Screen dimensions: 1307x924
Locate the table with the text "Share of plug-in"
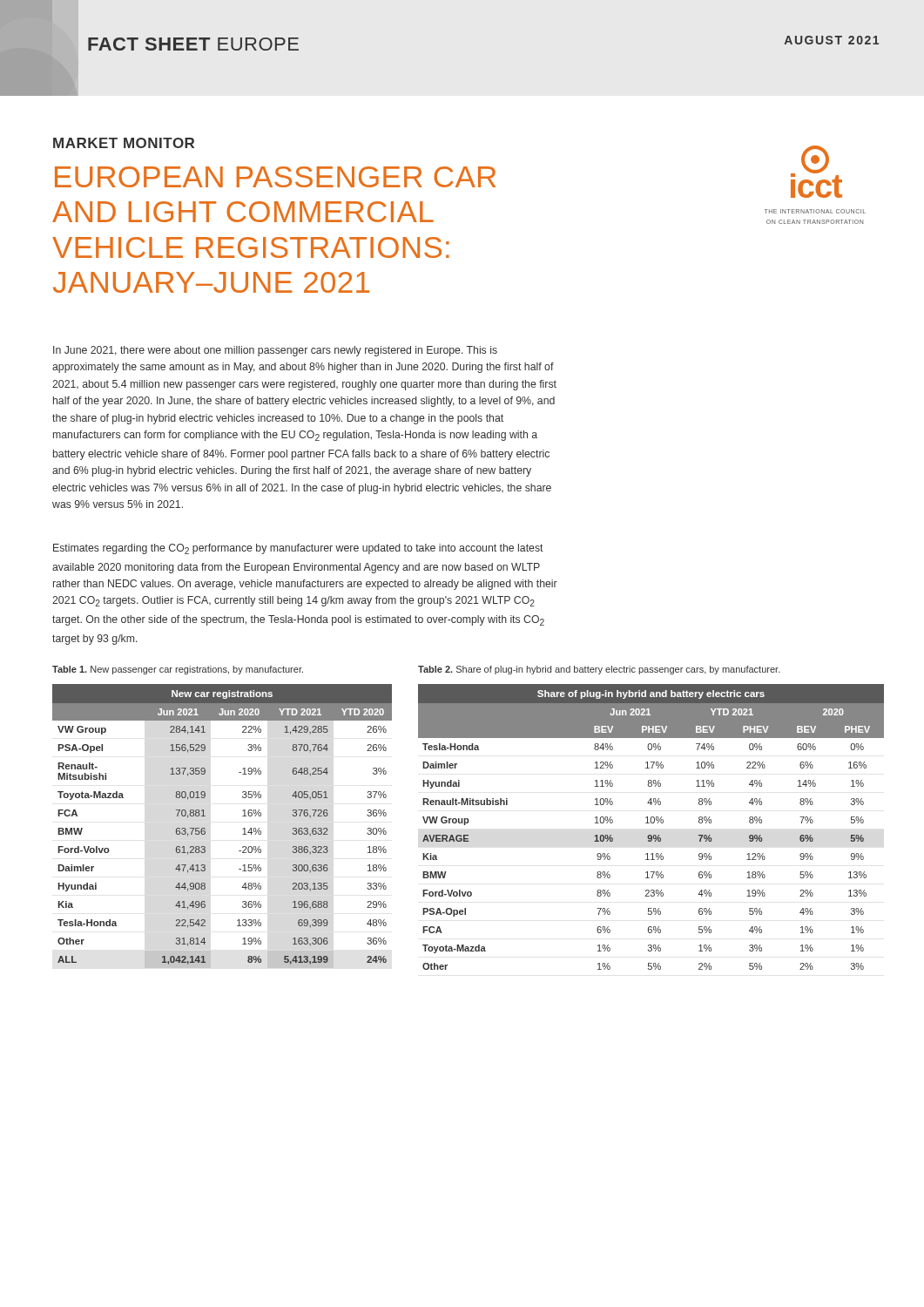(651, 830)
